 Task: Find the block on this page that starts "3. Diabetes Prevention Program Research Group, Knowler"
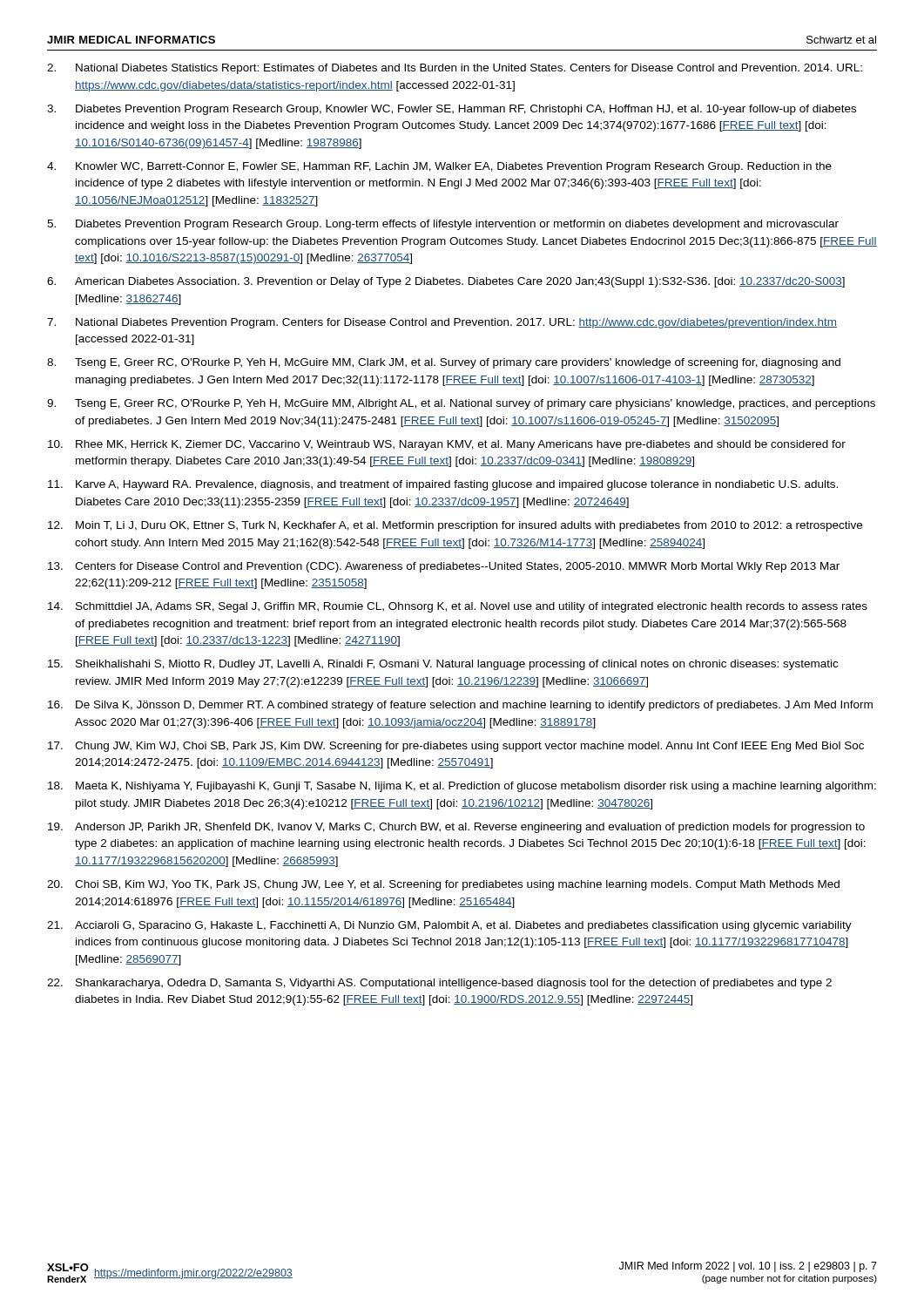coord(462,125)
